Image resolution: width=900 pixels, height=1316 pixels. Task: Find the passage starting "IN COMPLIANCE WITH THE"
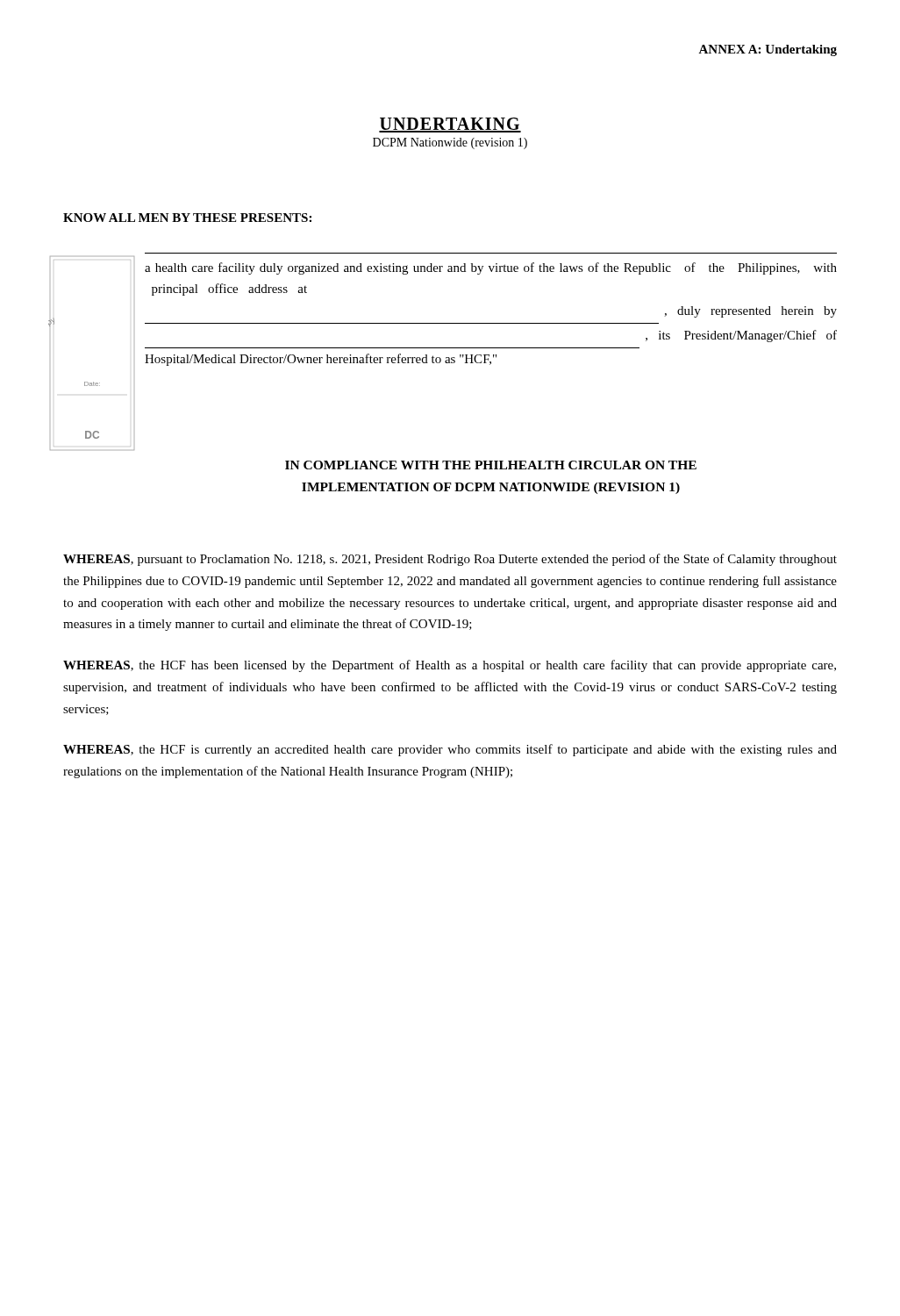(x=491, y=476)
